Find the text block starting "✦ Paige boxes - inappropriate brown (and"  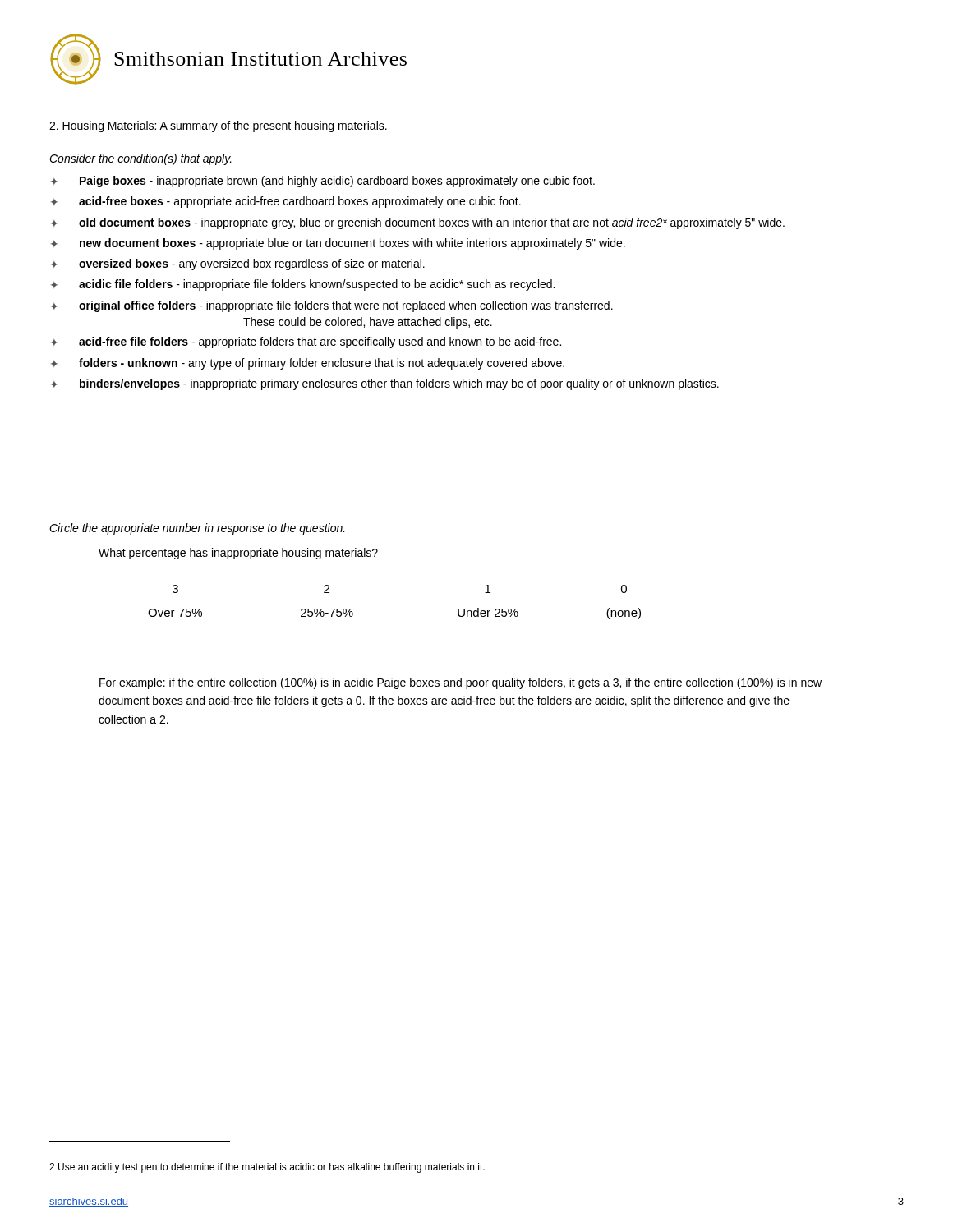pos(476,181)
